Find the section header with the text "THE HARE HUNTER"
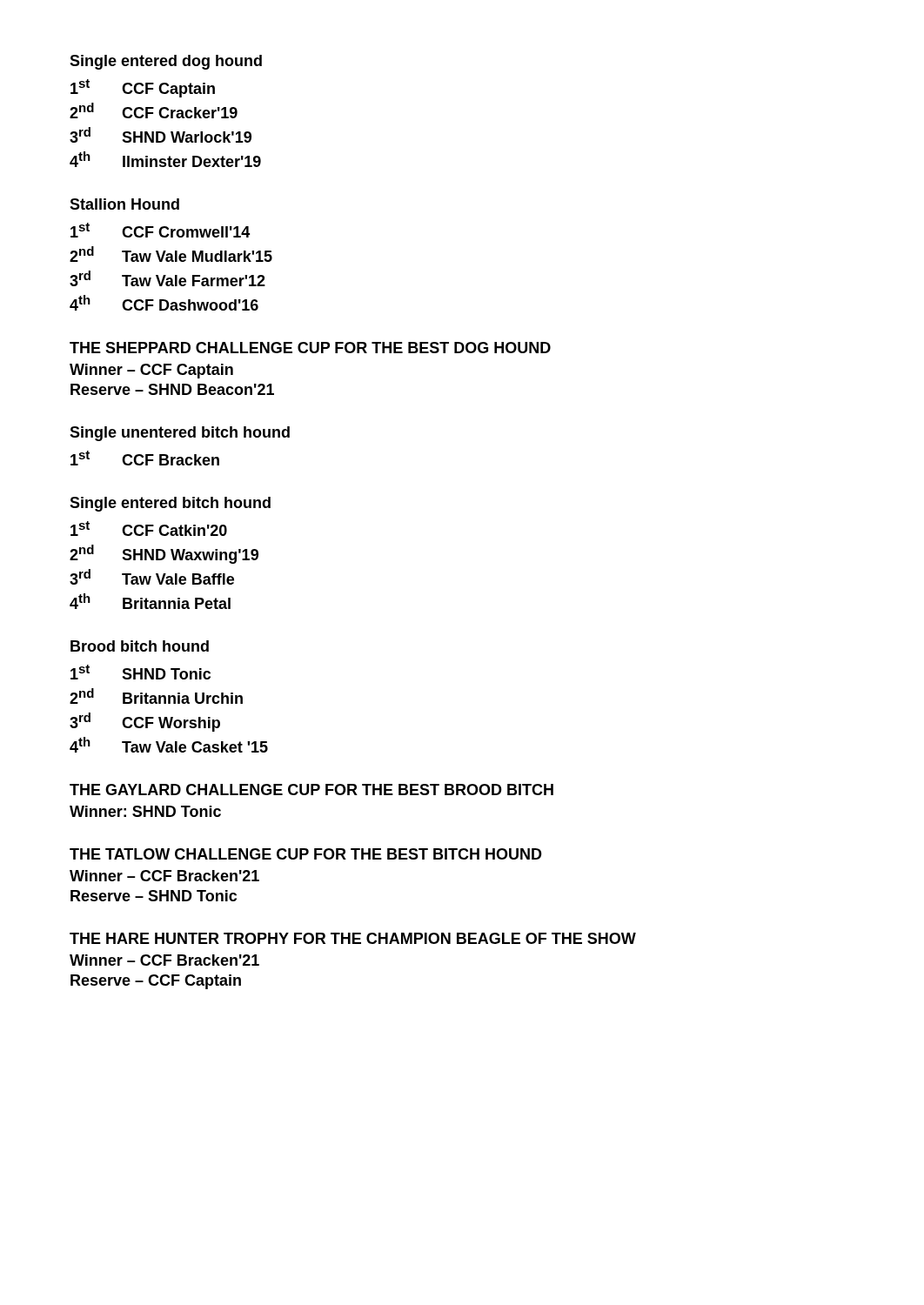 click(x=353, y=939)
